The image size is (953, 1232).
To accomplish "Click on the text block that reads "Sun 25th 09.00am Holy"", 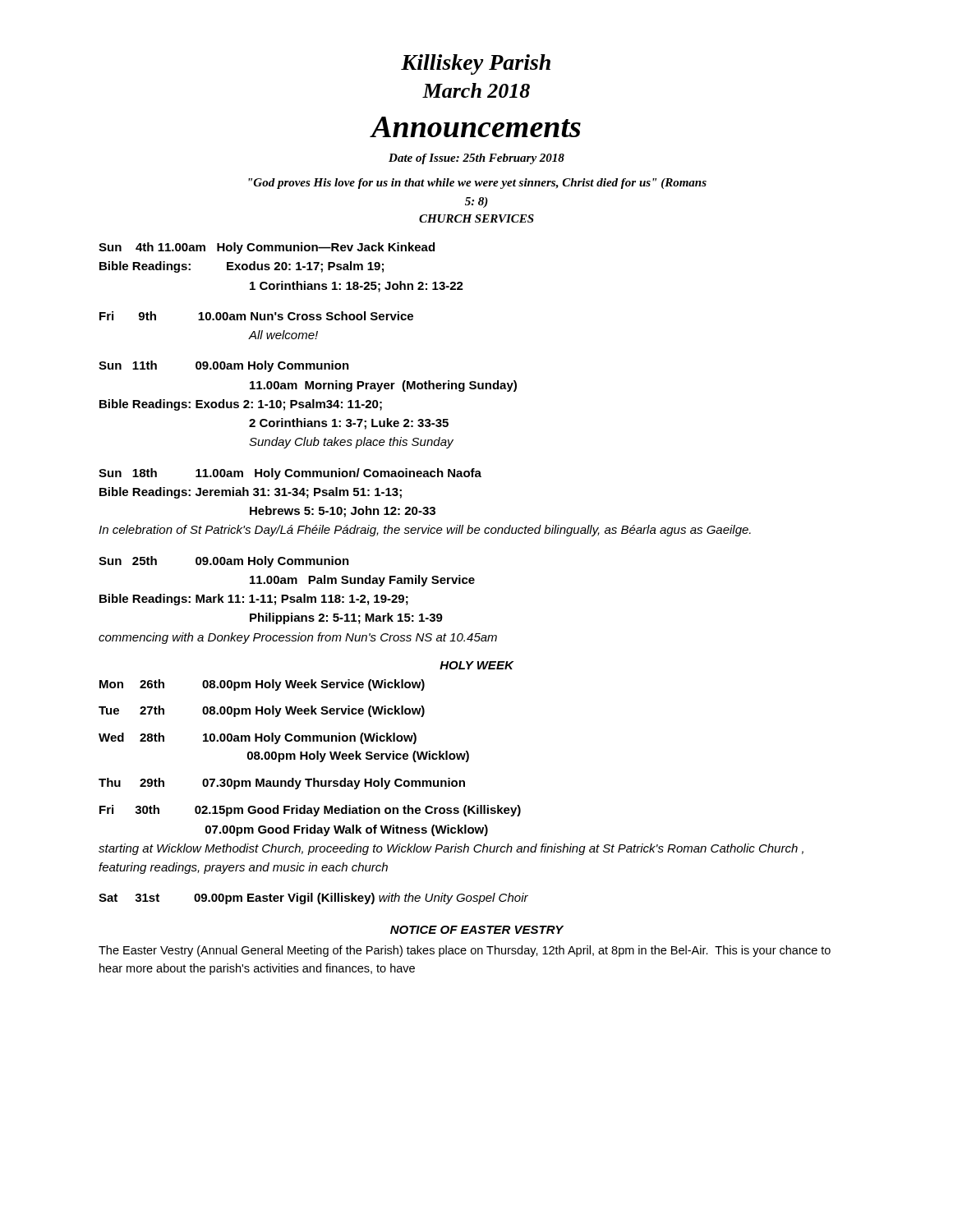I will pyautogui.click(x=224, y=562).
